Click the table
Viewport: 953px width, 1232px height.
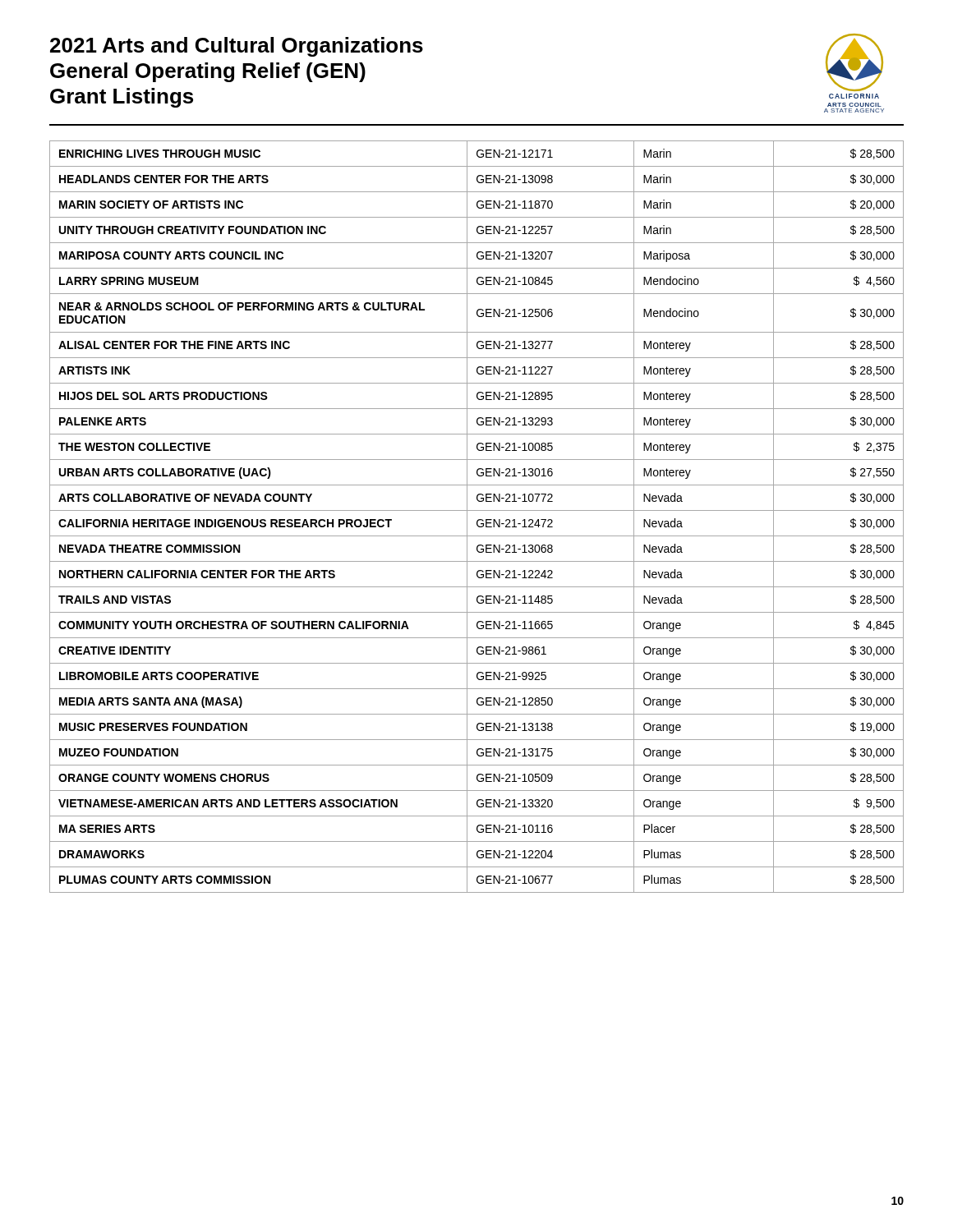pyautogui.click(x=476, y=517)
